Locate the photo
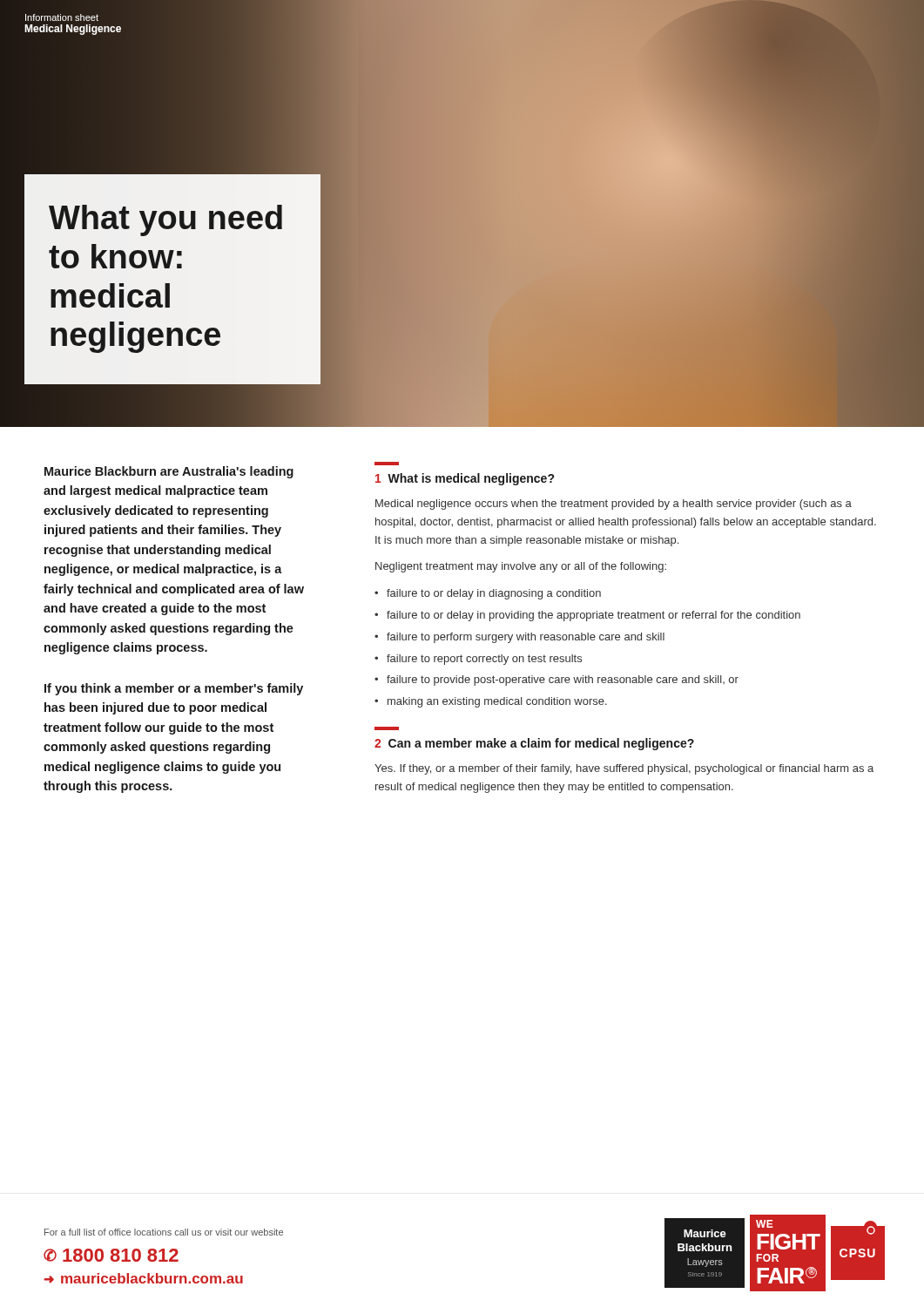The image size is (924, 1307). pos(462,213)
